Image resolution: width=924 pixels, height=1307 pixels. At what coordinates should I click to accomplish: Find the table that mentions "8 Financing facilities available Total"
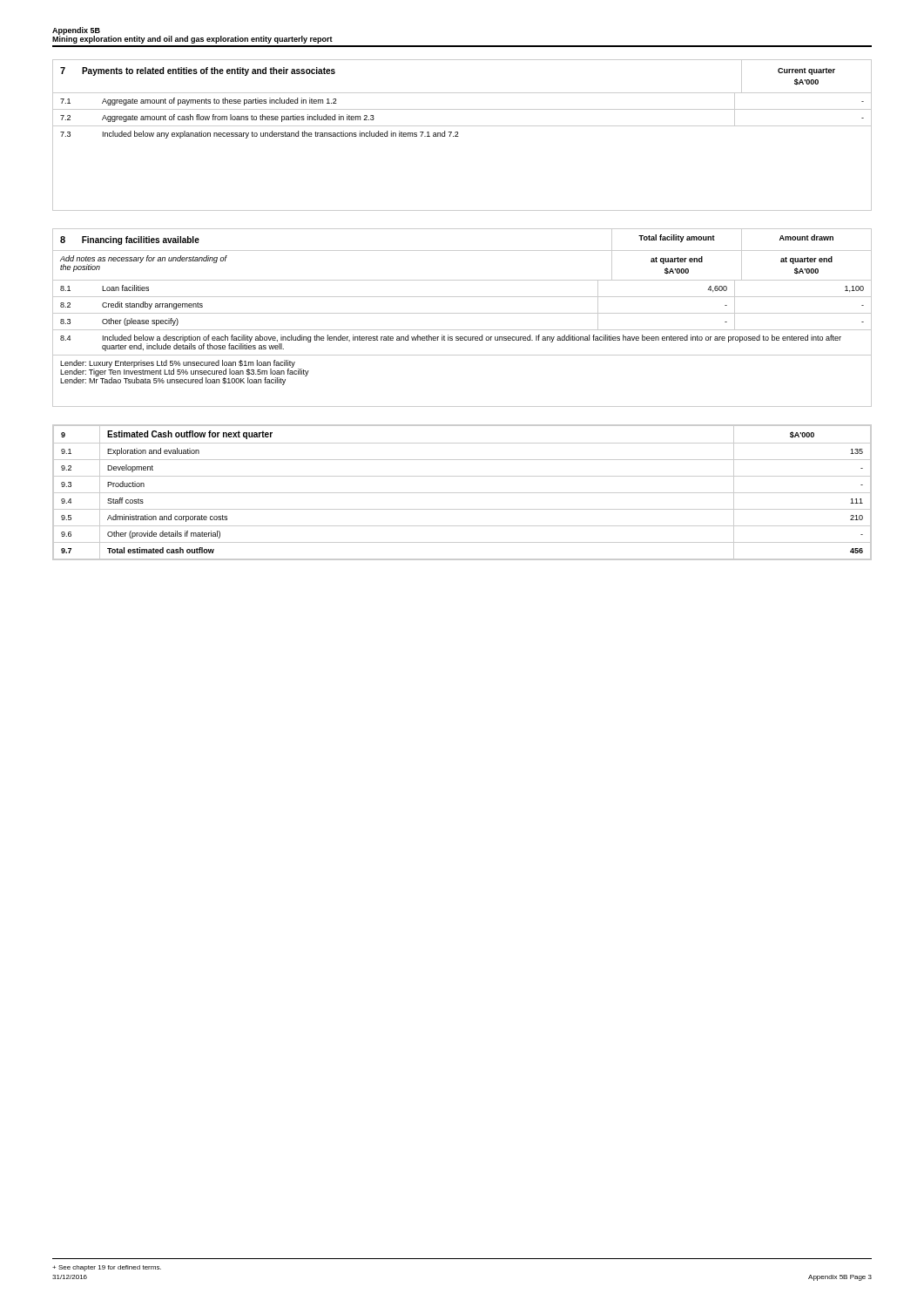(x=462, y=318)
